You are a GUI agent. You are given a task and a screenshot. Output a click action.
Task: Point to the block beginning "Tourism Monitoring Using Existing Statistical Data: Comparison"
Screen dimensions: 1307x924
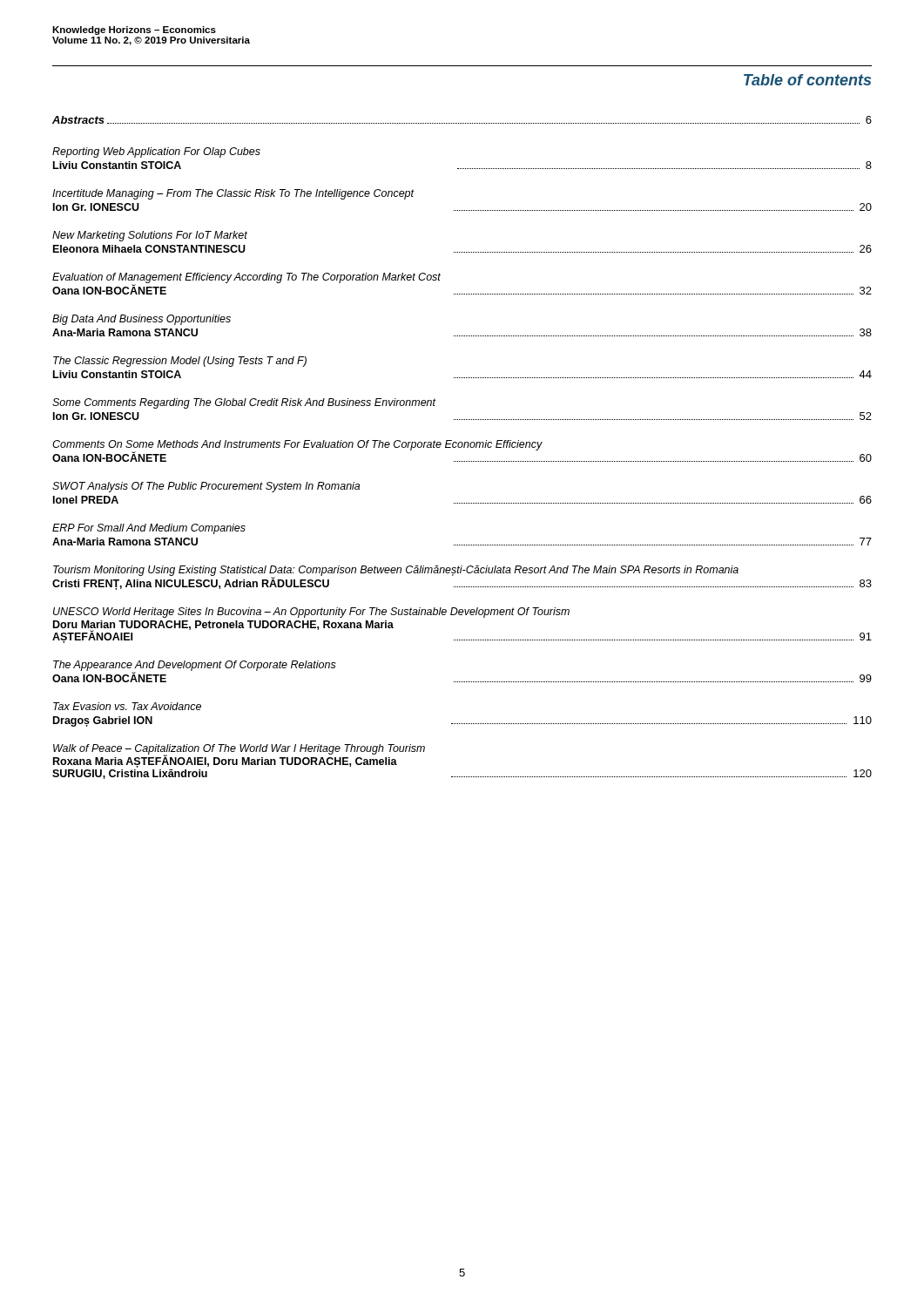coord(462,577)
